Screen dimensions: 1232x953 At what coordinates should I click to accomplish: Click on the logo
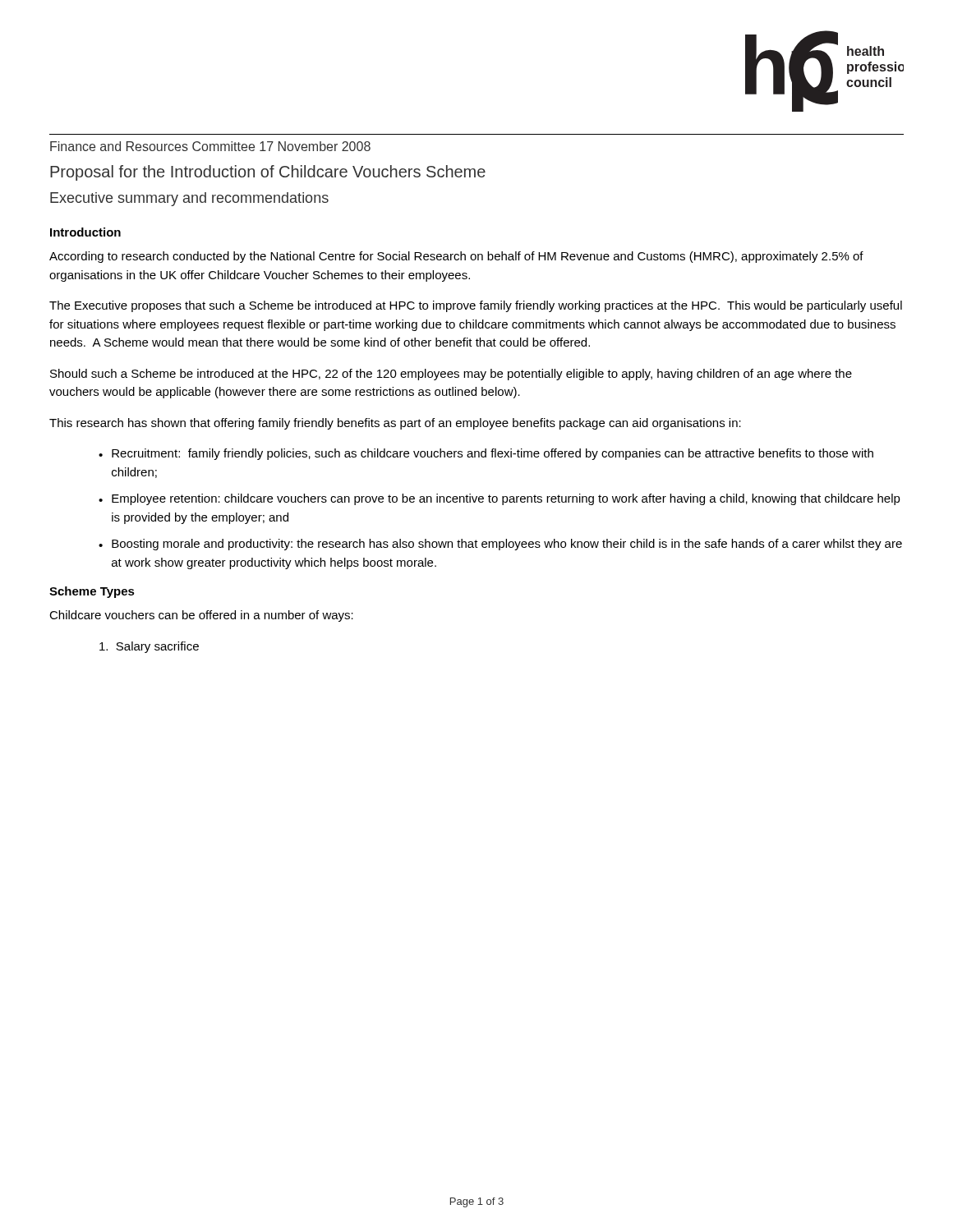[822, 70]
